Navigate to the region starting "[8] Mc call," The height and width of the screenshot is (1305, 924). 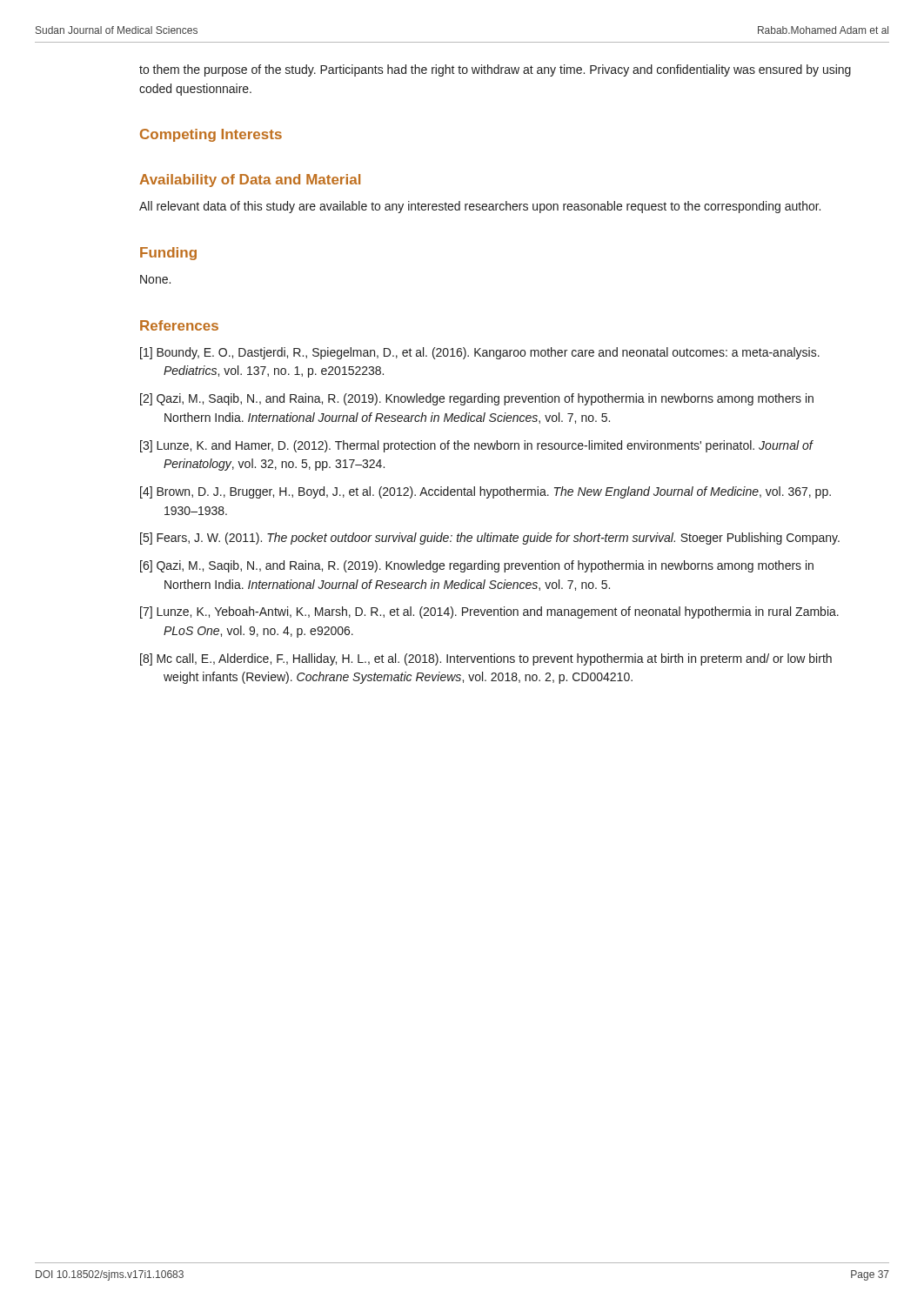tap(486, 668)
